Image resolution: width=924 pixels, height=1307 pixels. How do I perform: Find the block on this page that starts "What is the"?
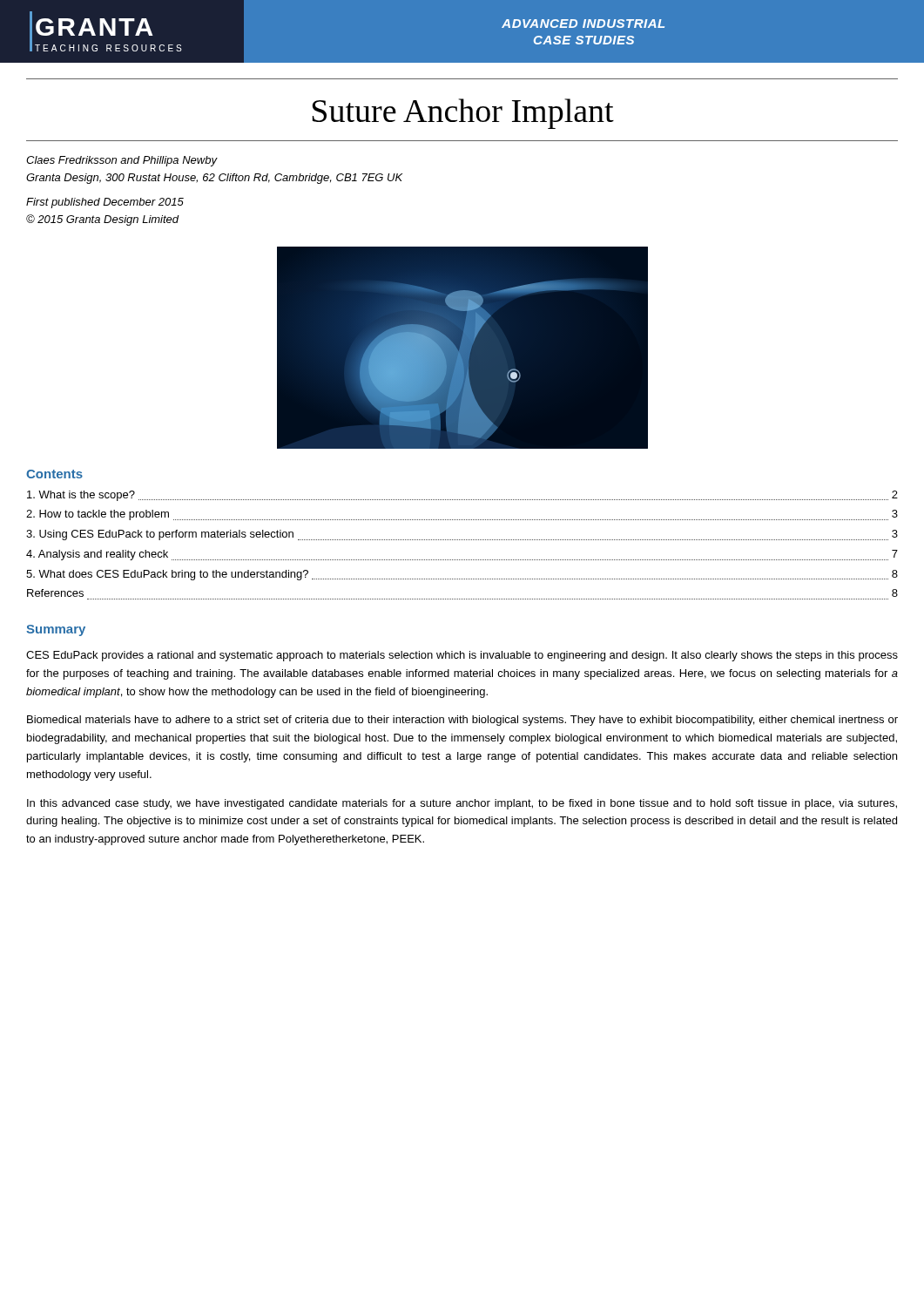(462, 495)
